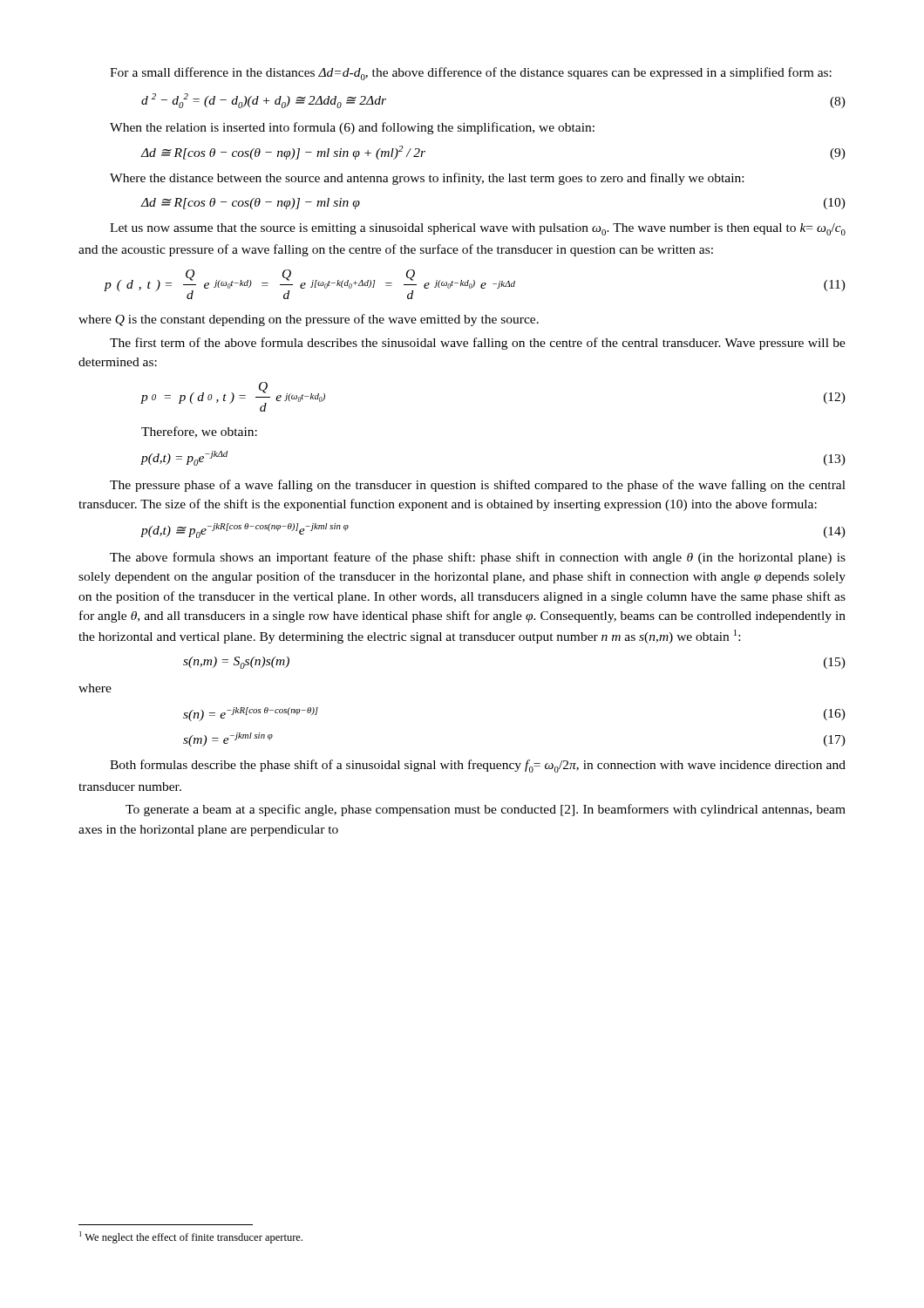This screenshot has width=924, height=1308.
Task: Locate the passage starting "p(d,t) = Q d"
Action: (x=475, y=284)
